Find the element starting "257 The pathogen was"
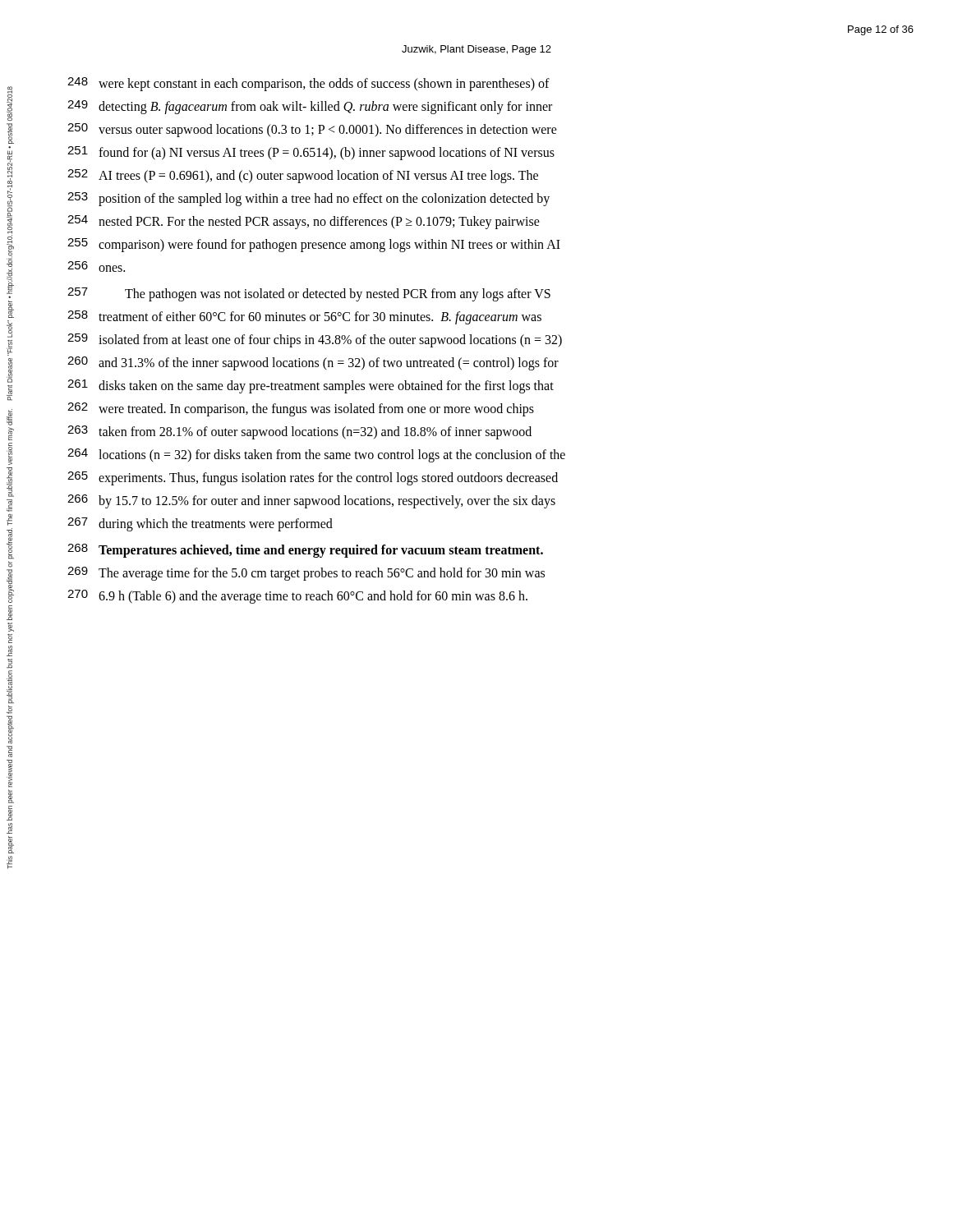Viewport: 953px width, 1232px height. click(487, 409)
